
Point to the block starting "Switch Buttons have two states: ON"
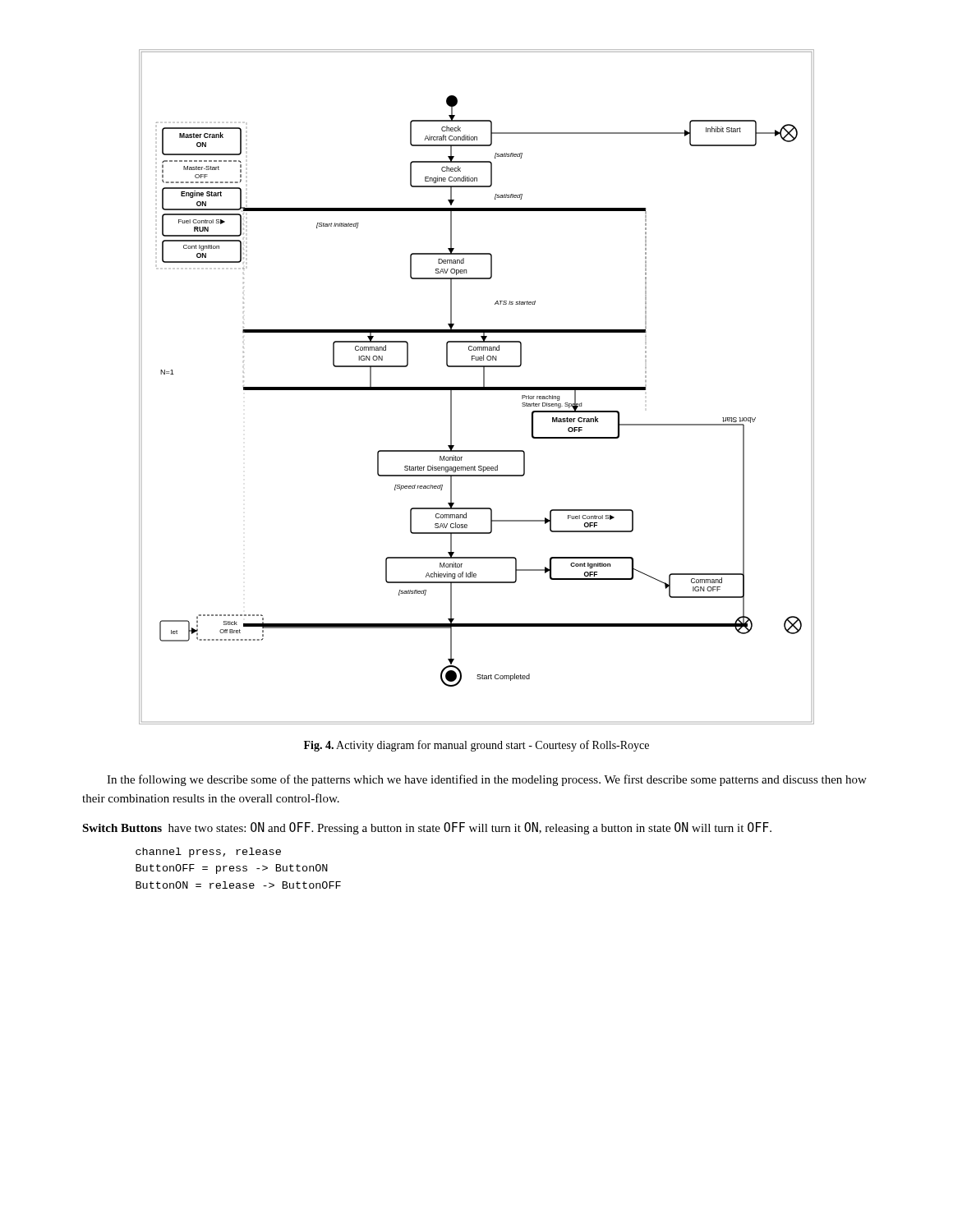(x=427, y=828)
